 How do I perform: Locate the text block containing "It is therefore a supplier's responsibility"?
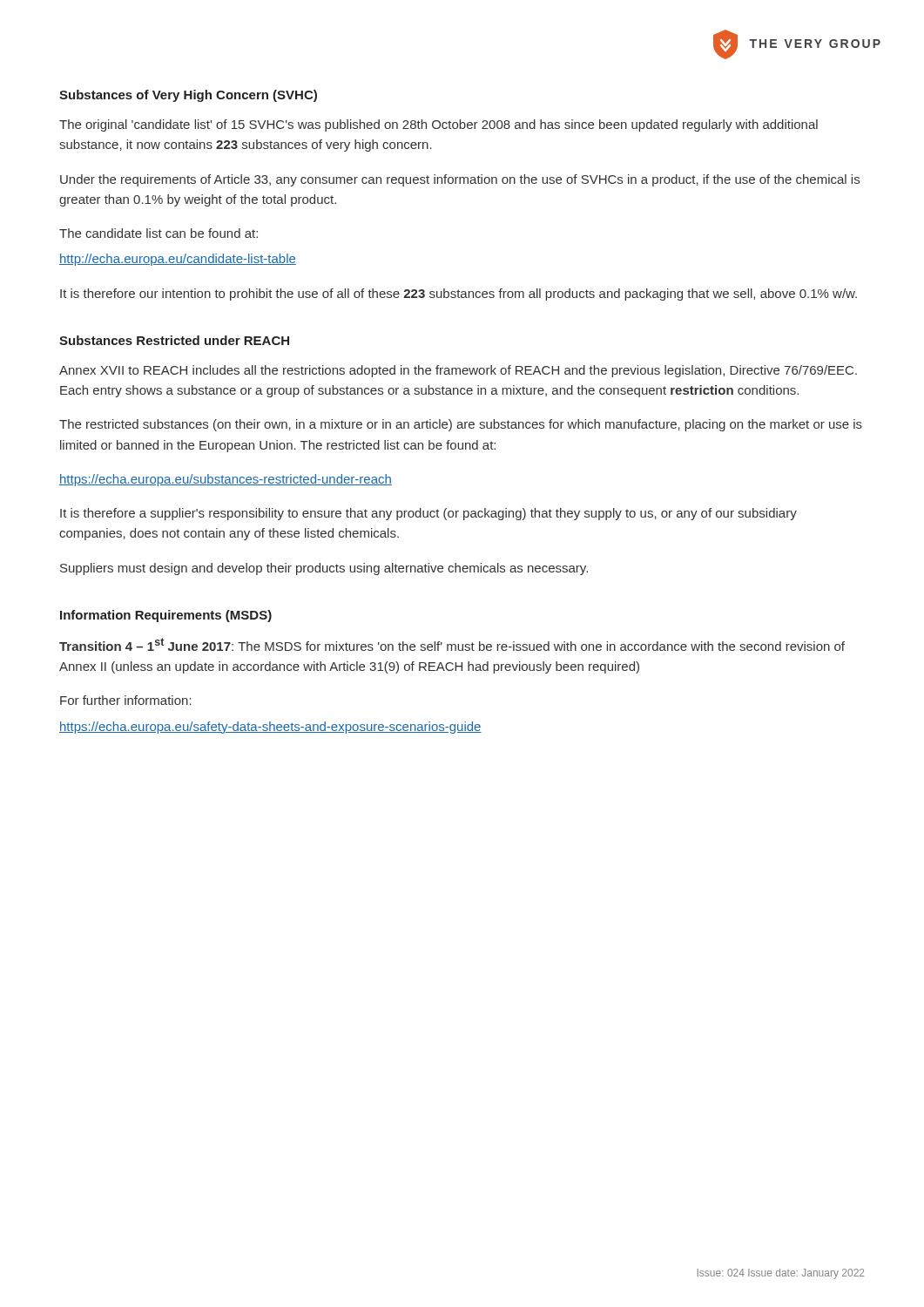[428, 523]
